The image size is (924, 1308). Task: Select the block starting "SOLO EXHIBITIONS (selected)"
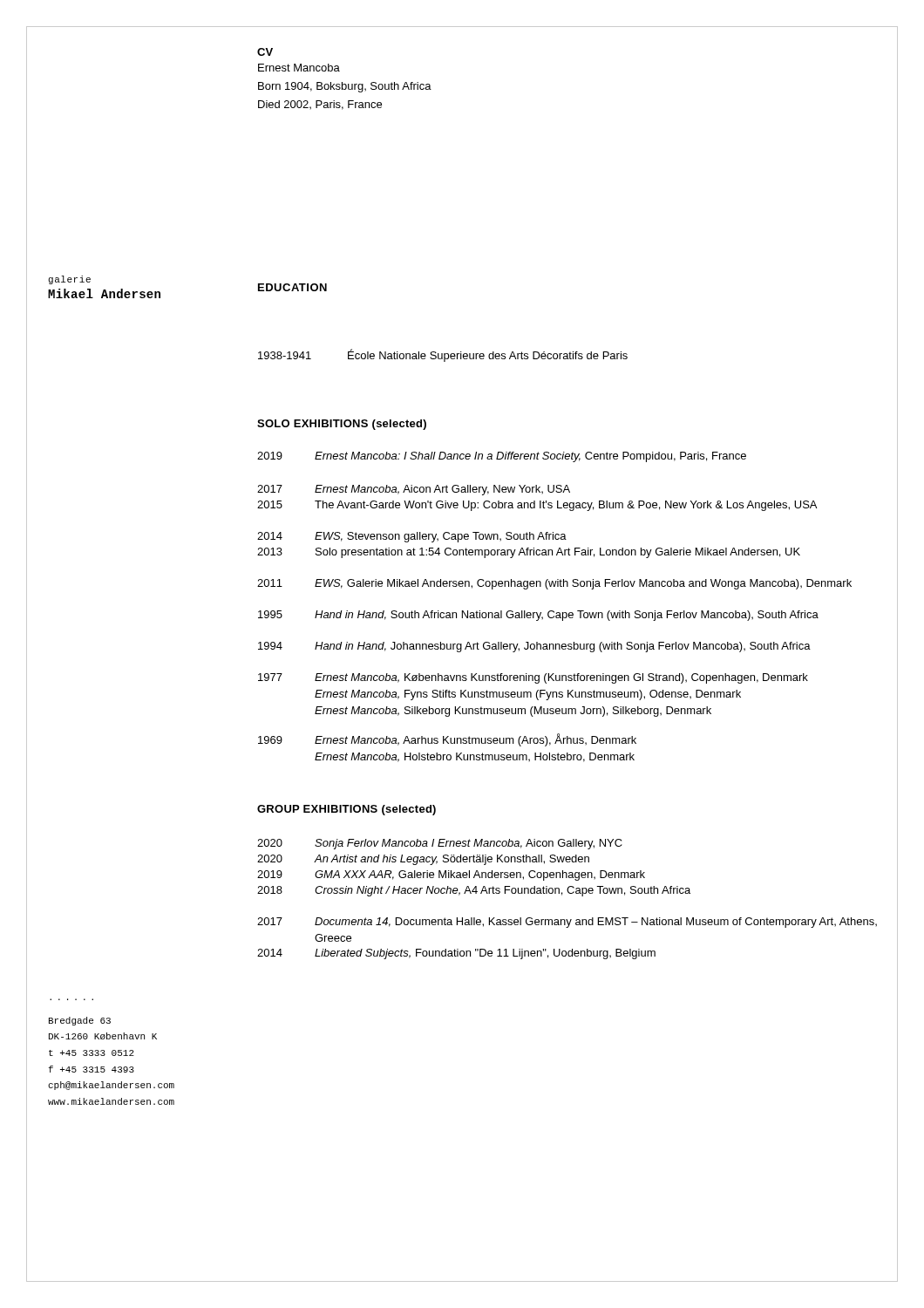(342, 423)
